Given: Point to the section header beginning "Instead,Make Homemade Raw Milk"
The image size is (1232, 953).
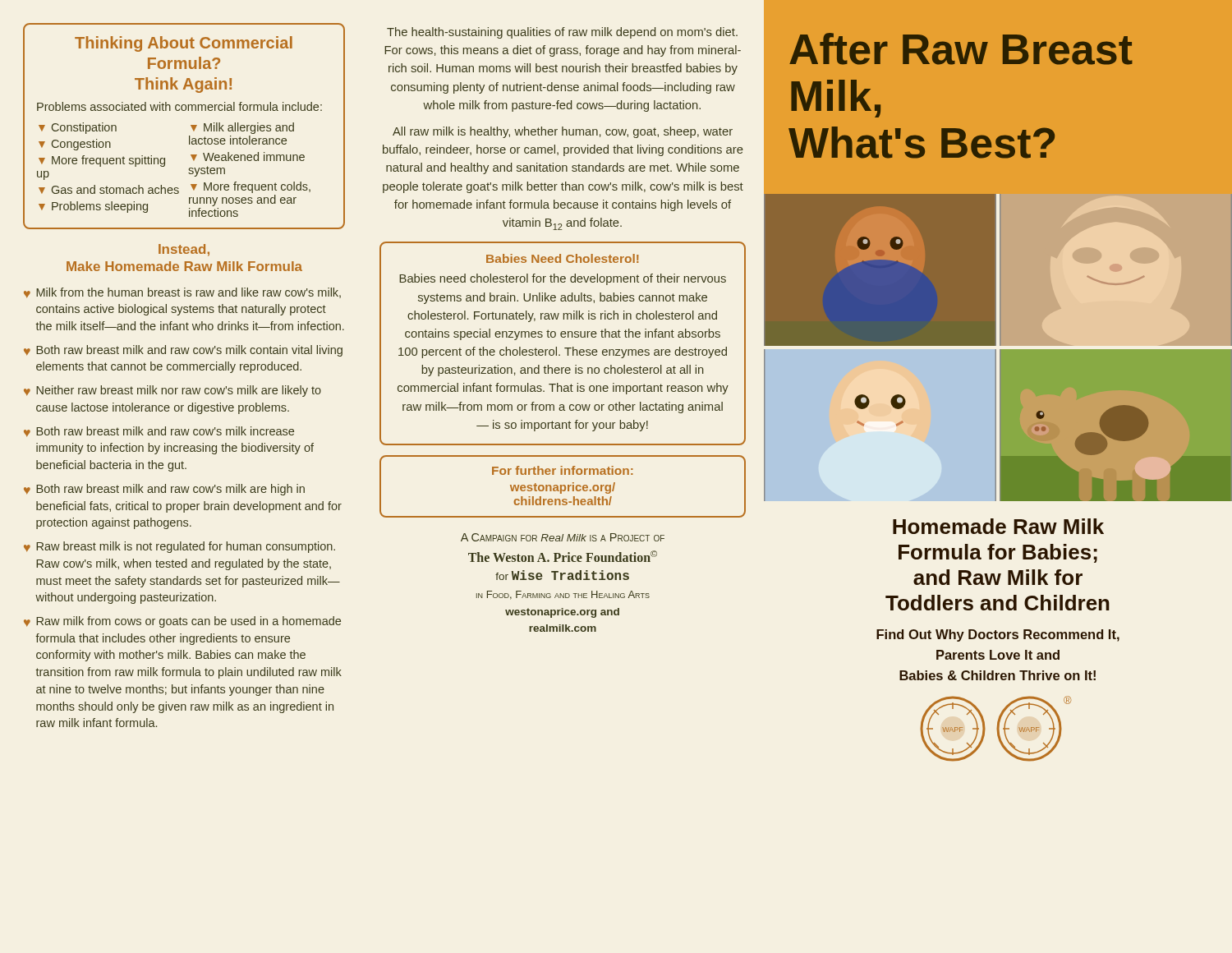Looking at the screenshot, I should click(x=184, y=258).
